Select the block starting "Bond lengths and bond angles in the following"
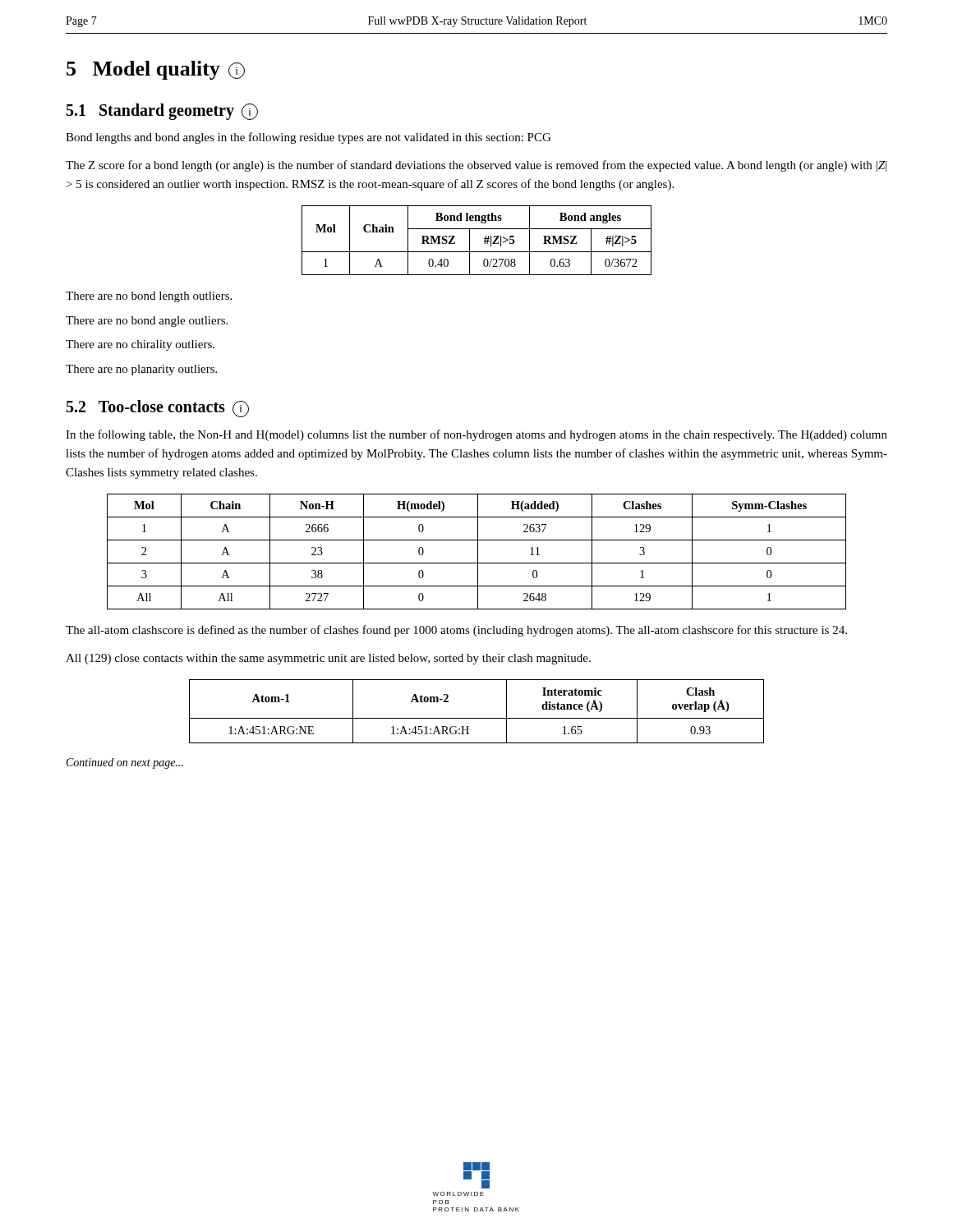Image resolution: width=953 pixels, height=1232 pixels. (x=476, y=138)
